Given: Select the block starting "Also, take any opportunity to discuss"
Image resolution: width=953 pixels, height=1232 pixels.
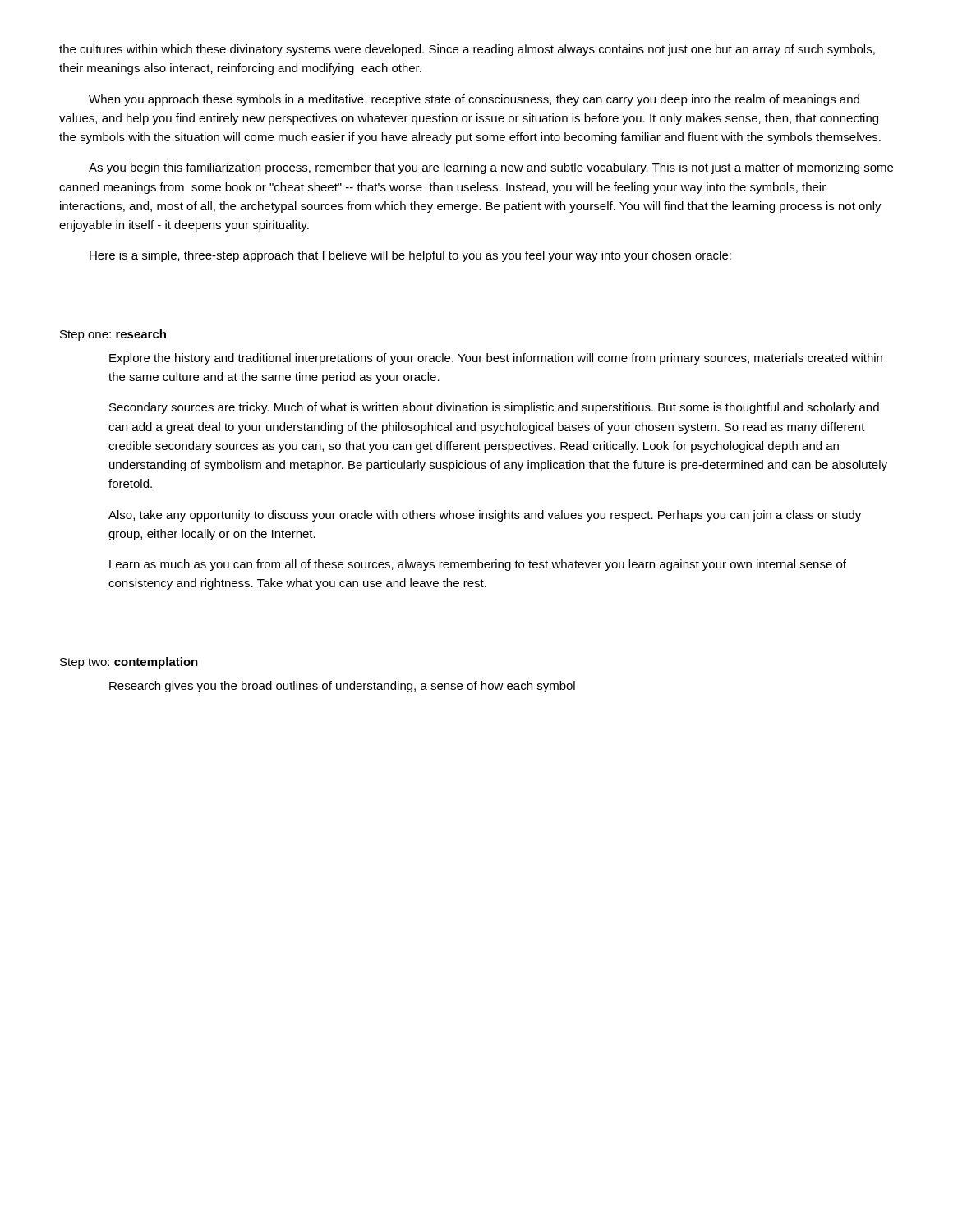Looking at the screenshot, I should pos(485,524).
